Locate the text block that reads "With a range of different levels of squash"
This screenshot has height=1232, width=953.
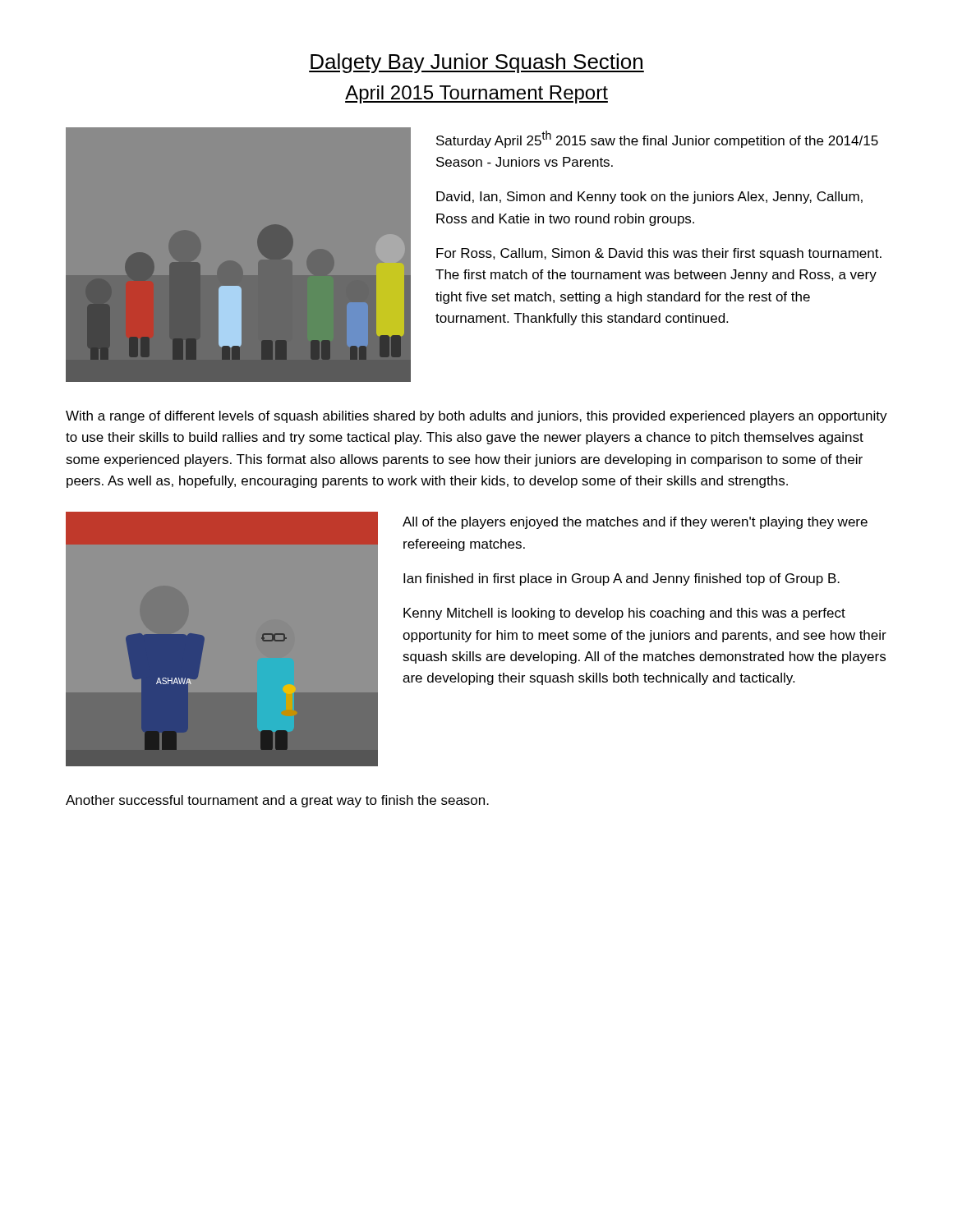pos(476,449)
